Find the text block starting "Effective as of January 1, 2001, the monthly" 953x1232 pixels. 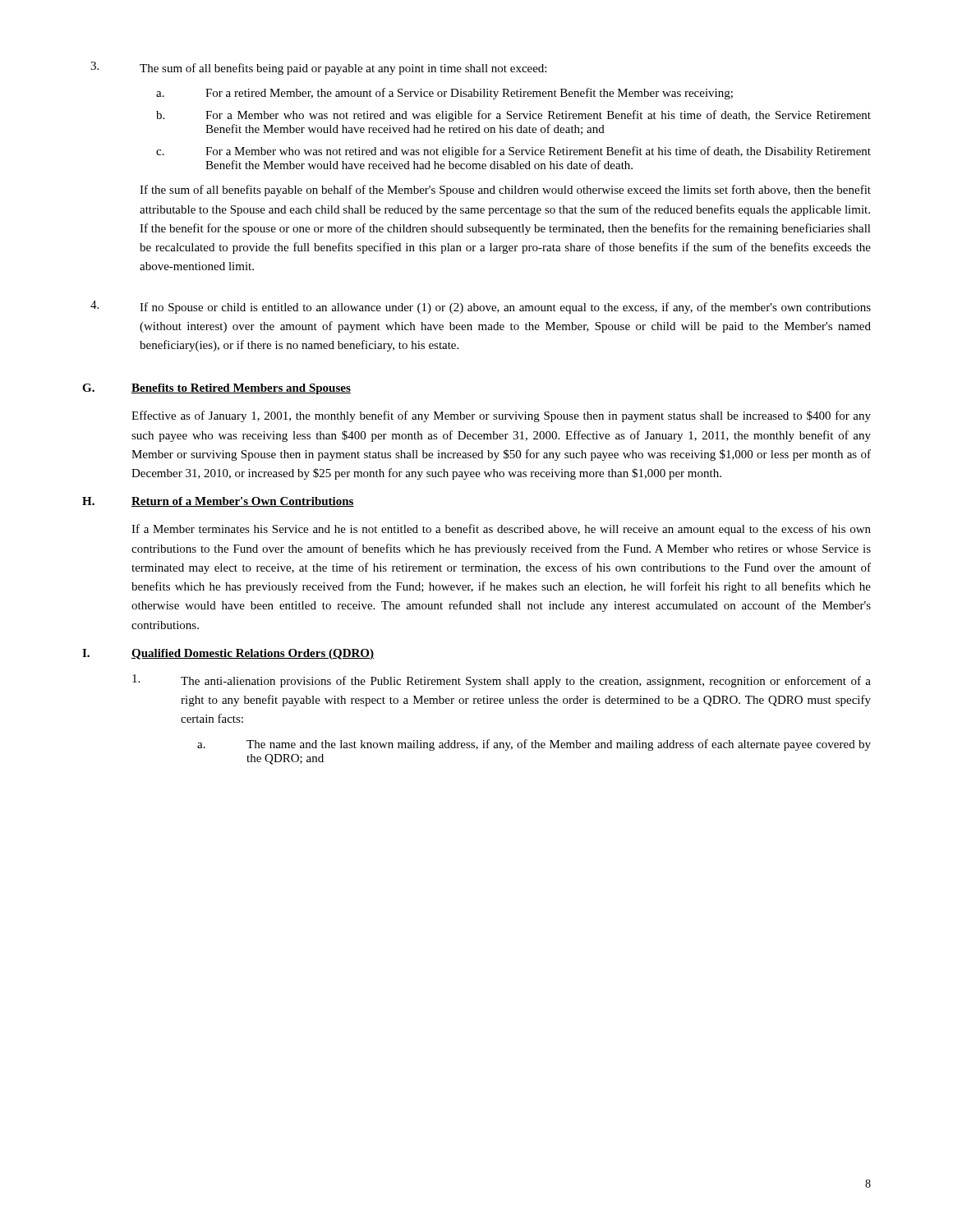[x=501, y=444]
